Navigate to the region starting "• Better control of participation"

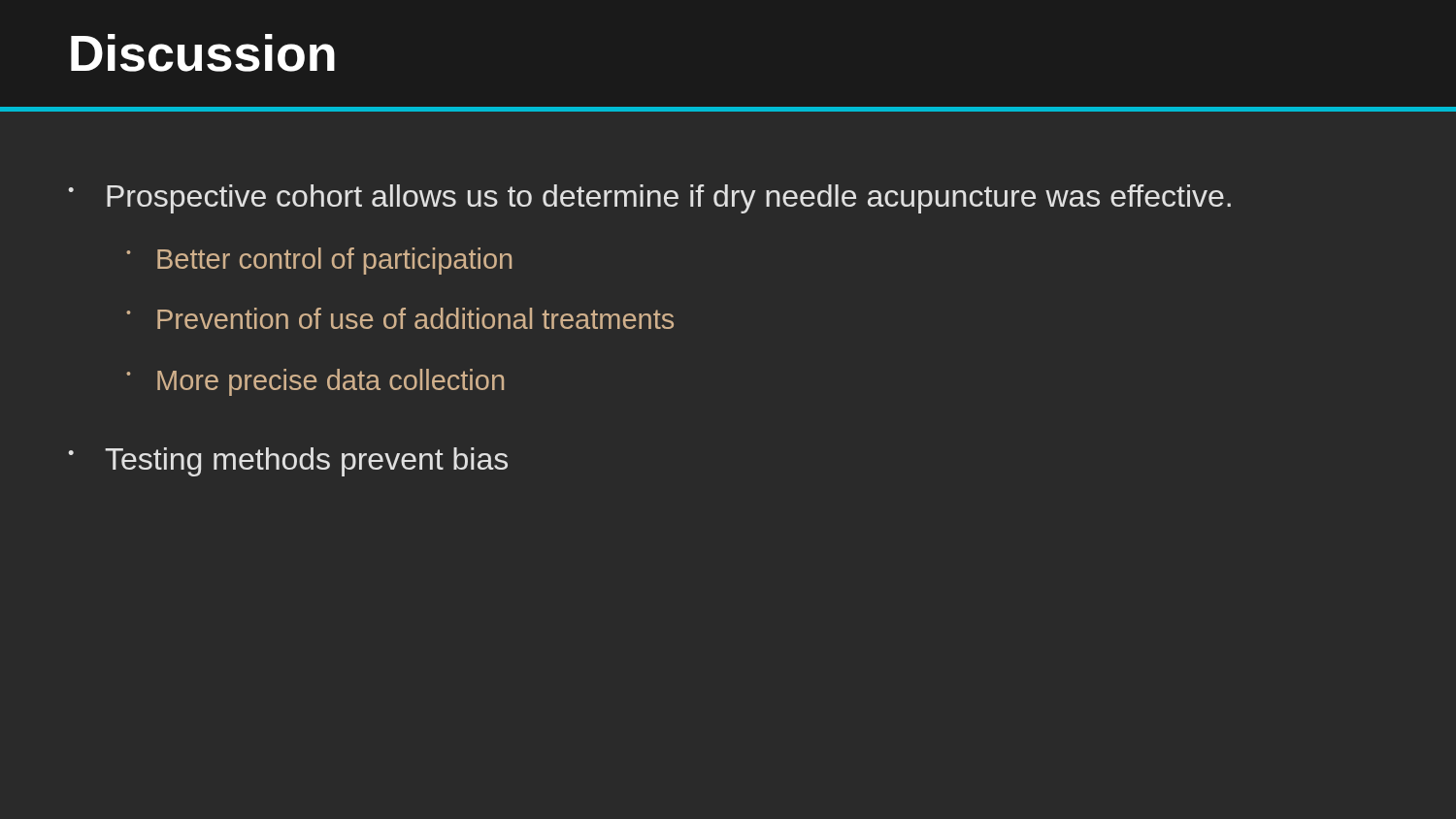pyautogui.click(x=320, y=259)
